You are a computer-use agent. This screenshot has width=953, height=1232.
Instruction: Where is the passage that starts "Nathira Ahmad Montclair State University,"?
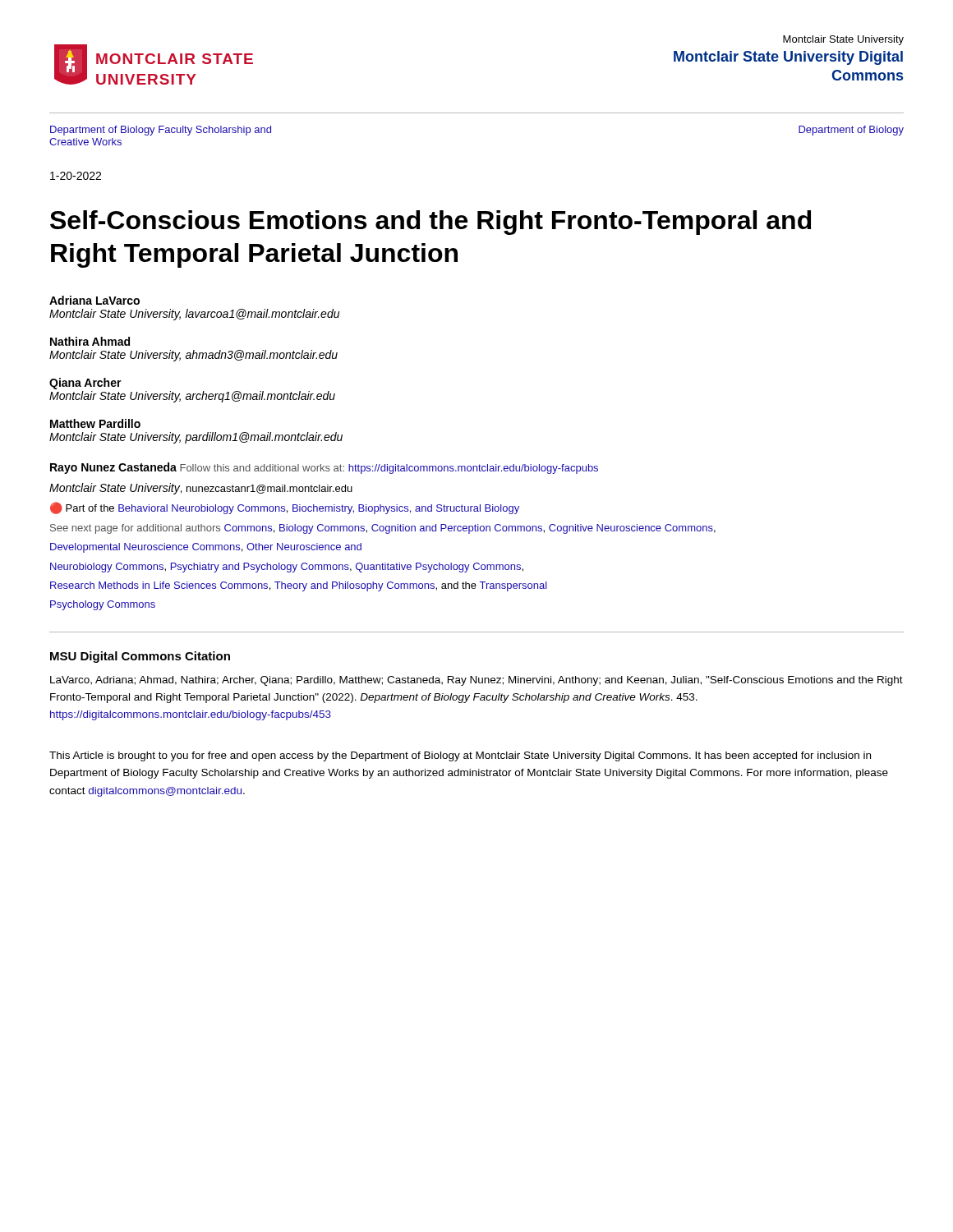pyautogui.click(x=90, y=341)
